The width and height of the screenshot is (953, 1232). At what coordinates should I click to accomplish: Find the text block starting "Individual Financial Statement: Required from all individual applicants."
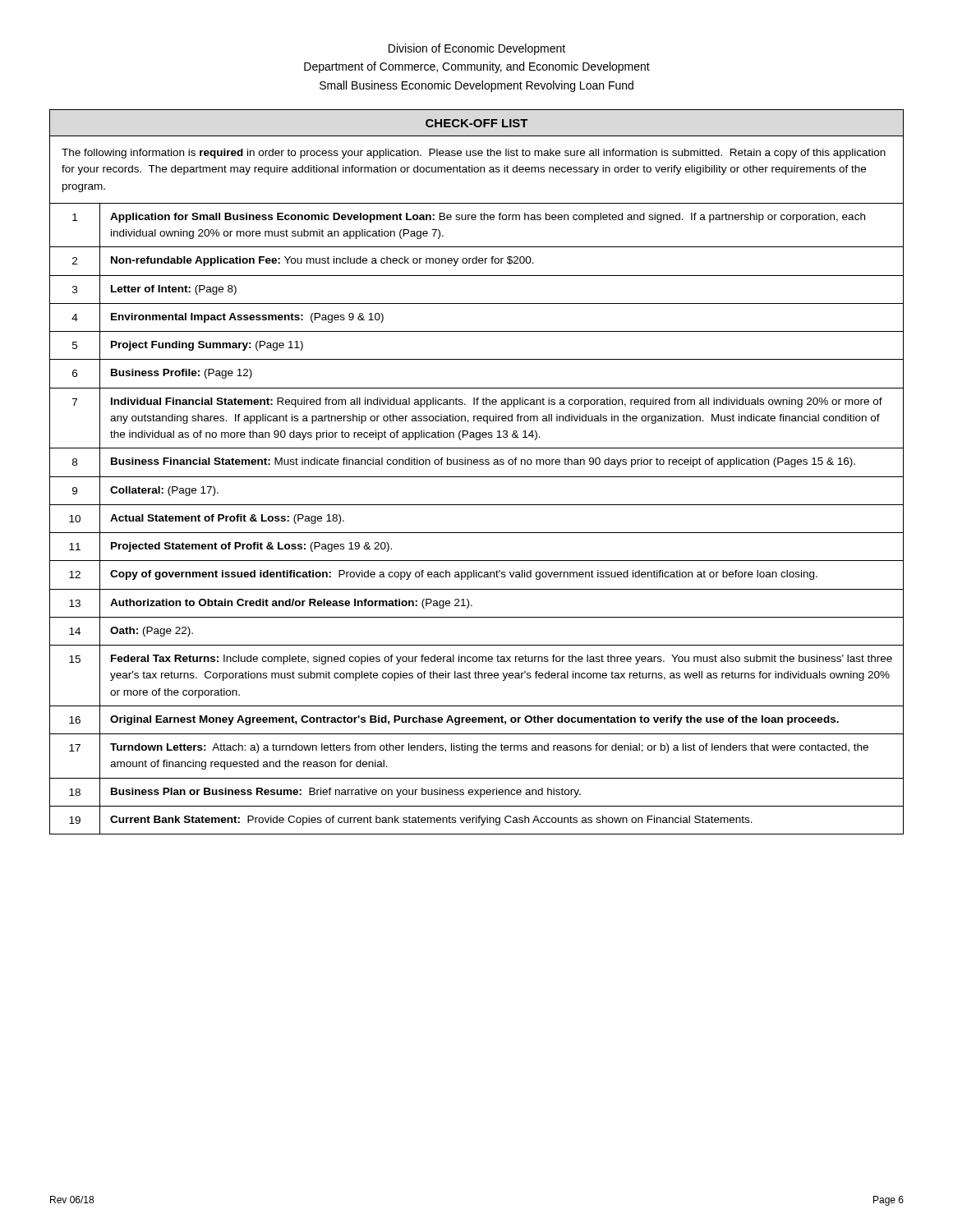pyautogui.click(x=496, y=418)
